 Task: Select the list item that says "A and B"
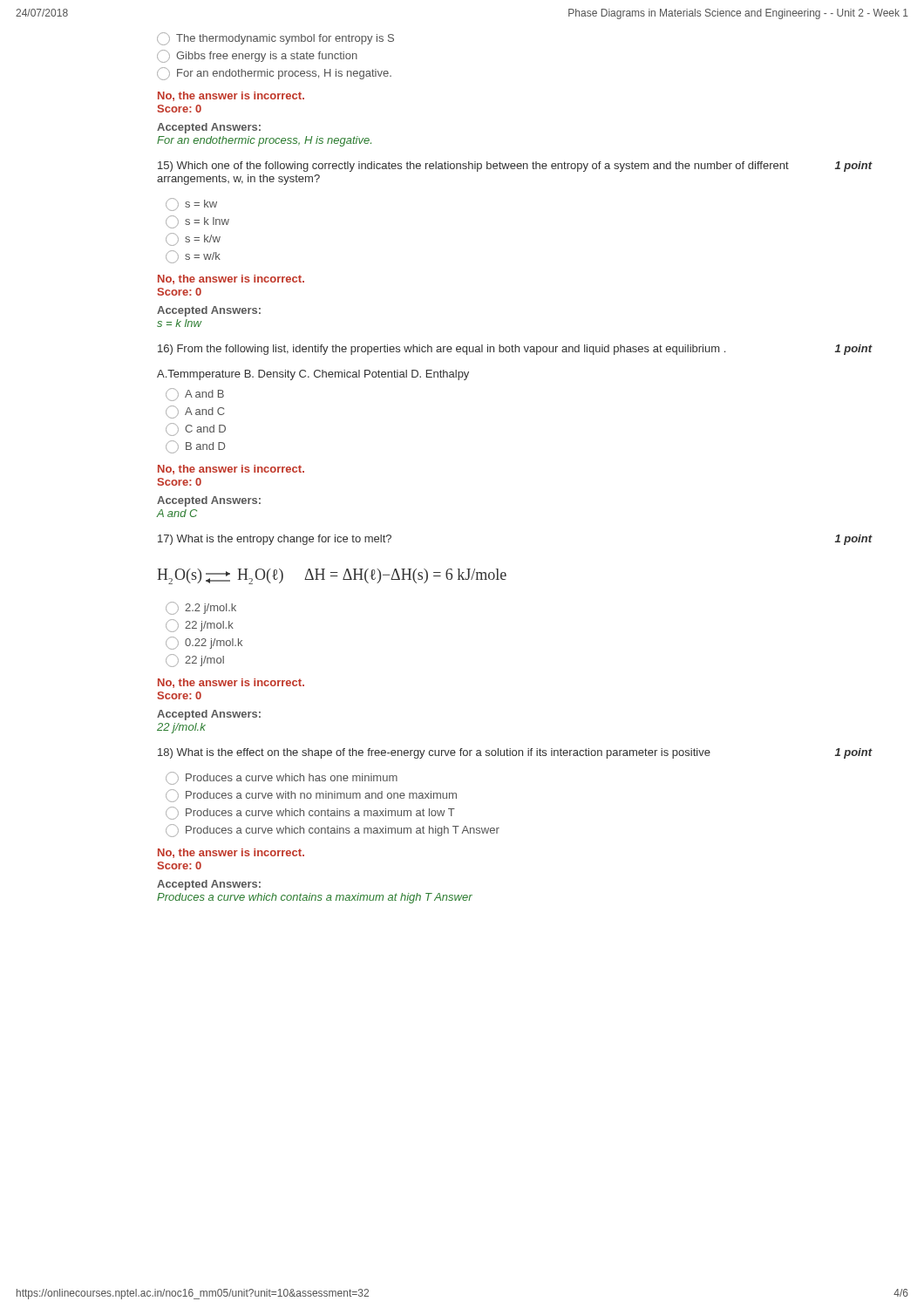tap(195, 394)
